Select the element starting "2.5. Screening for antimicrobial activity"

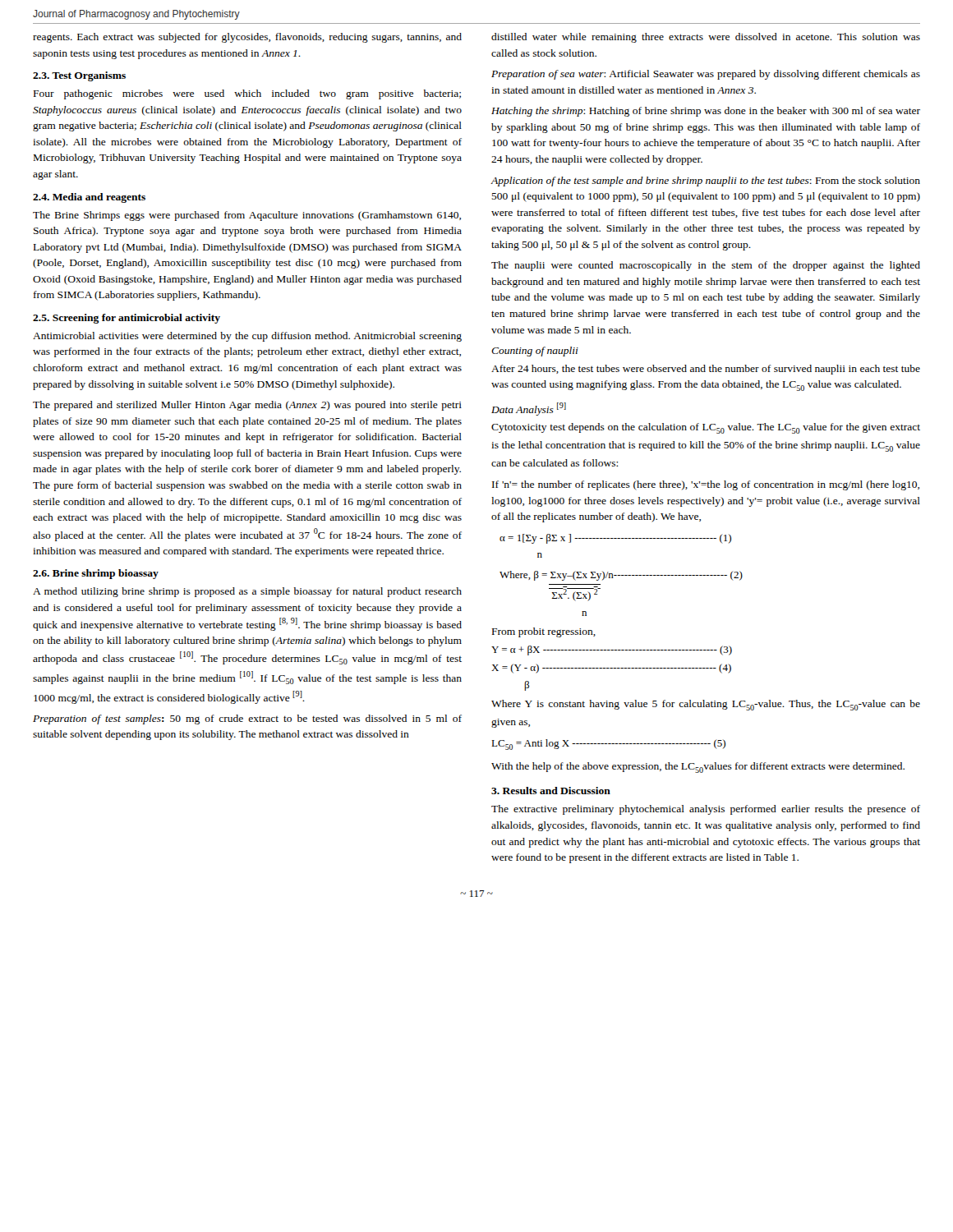[x=127, y=317]
